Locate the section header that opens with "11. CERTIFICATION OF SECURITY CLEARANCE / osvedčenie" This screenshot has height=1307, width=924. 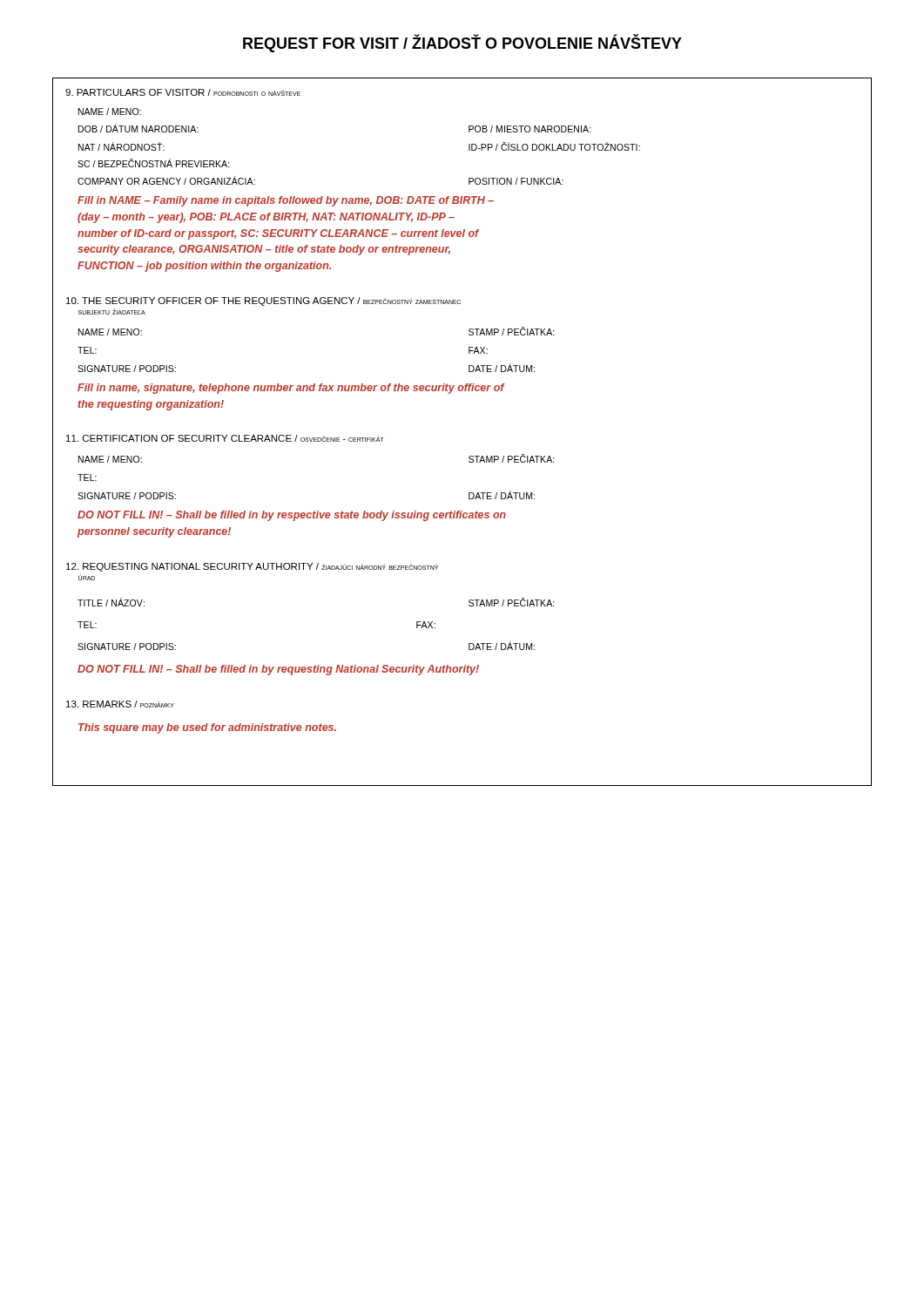click(462, 487)
